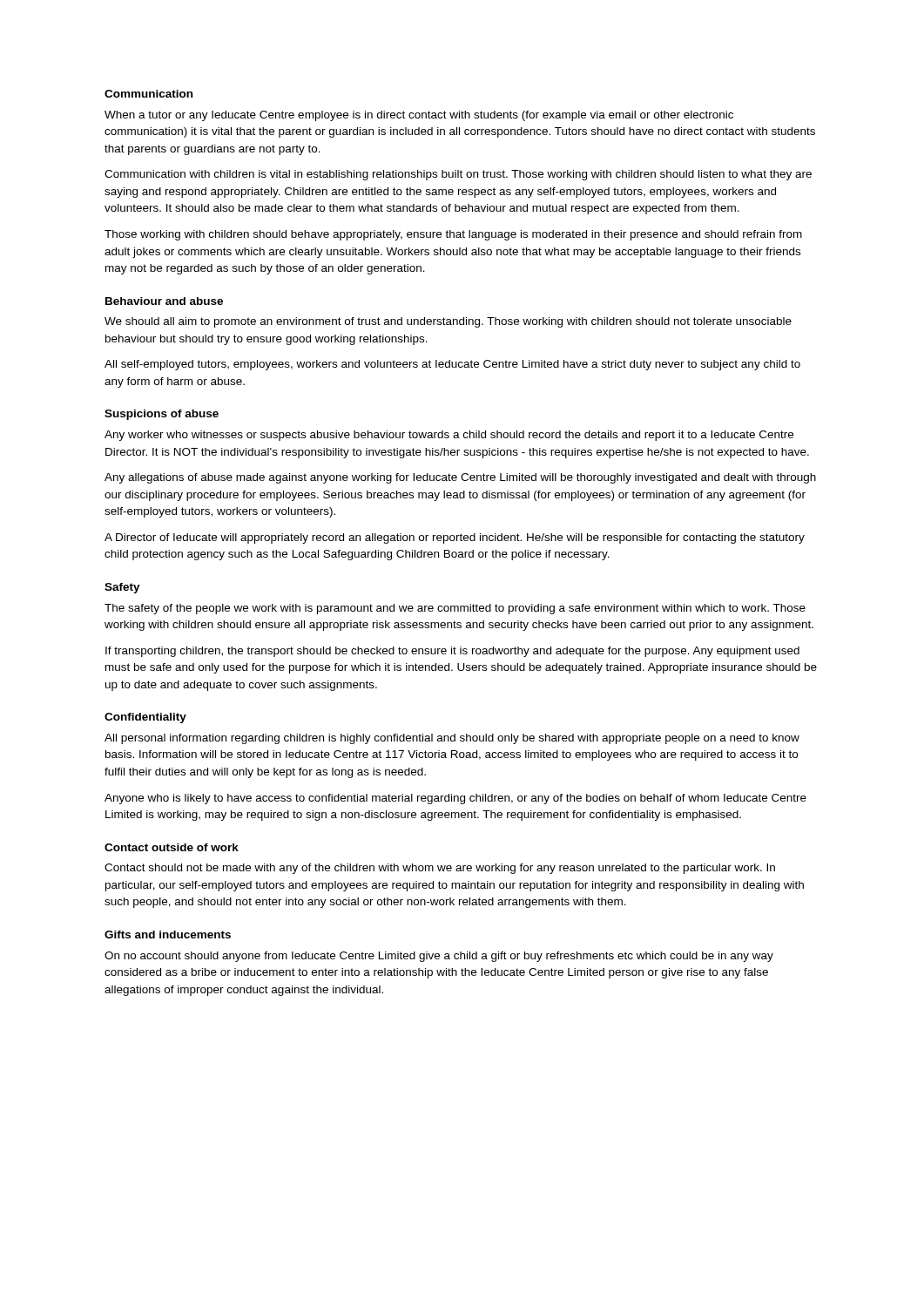924x1307 pixels.
Task: Navigate to the region starting "On no account should anyone from Ieducate Centre"
Action: 439,972
